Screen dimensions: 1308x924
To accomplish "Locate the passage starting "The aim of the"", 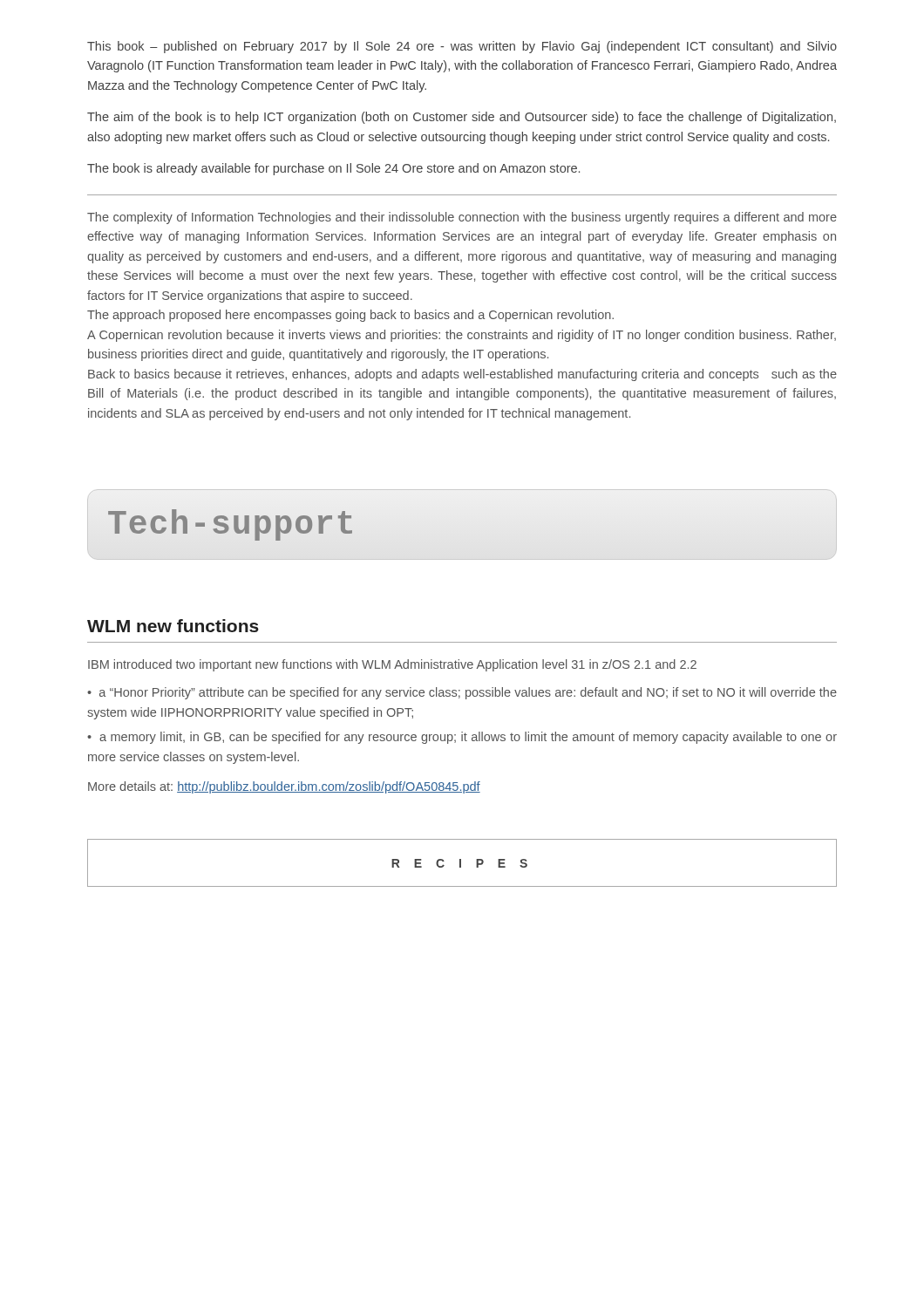I will [x=462, y=127].
